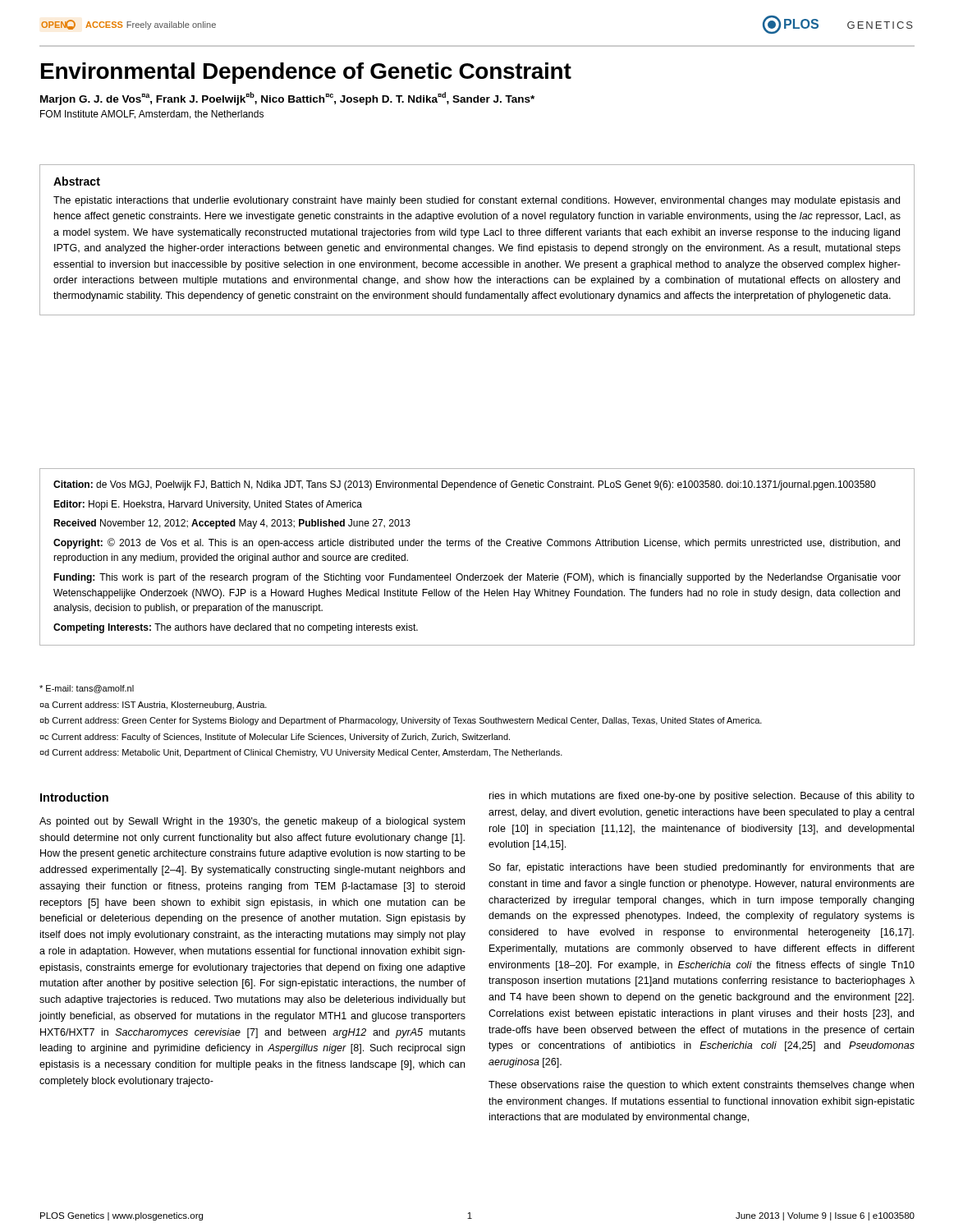Image resolution: width=954 pixels, height=1232 pixels.
Task: Locate the block of text that opens with "Received November 12, 2012;"
Action: click(232, 523)
